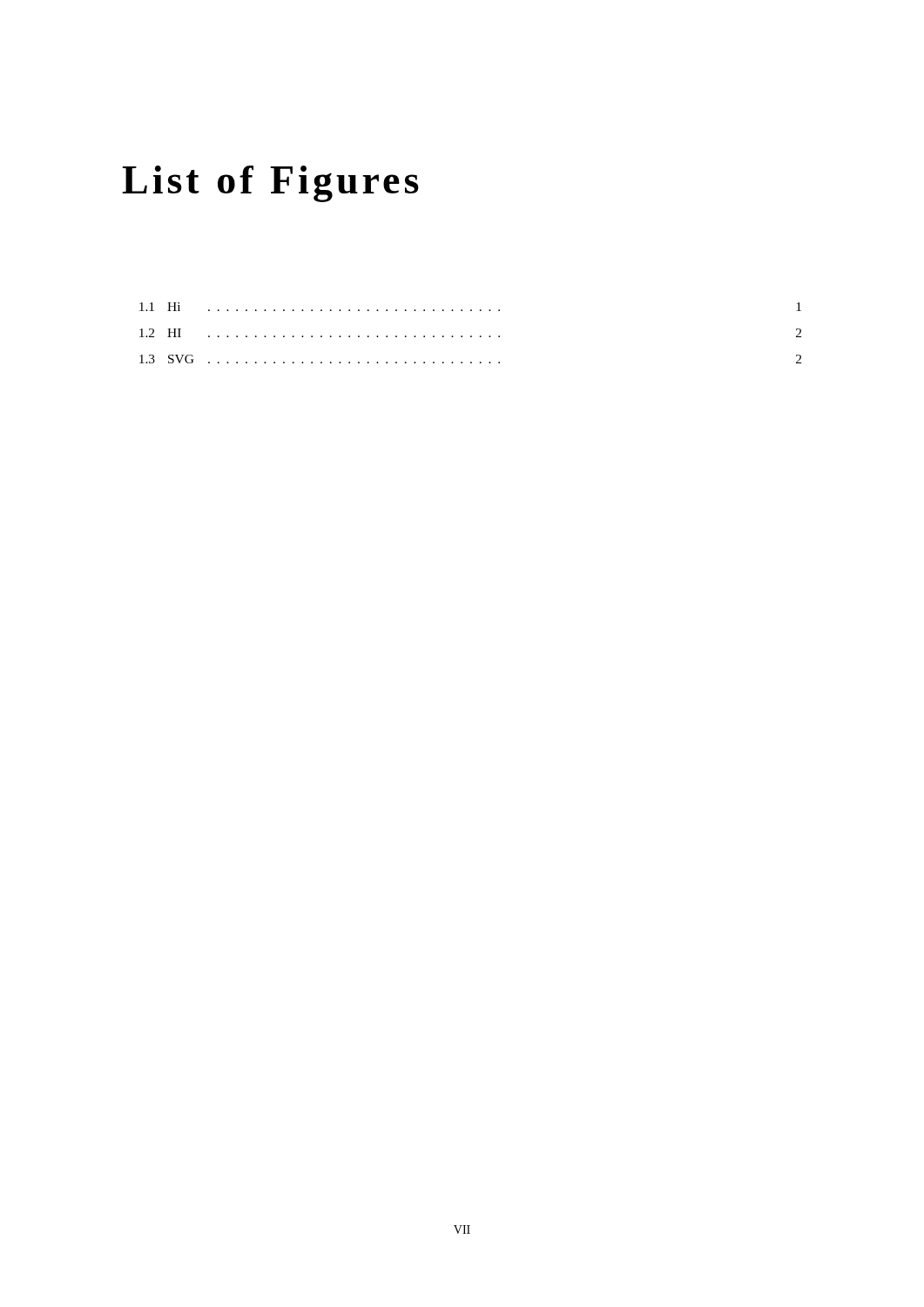Where is the passage that starts "1 Hi . . ."?
The height and width of the screenshot is (1307, 924).
462,333
